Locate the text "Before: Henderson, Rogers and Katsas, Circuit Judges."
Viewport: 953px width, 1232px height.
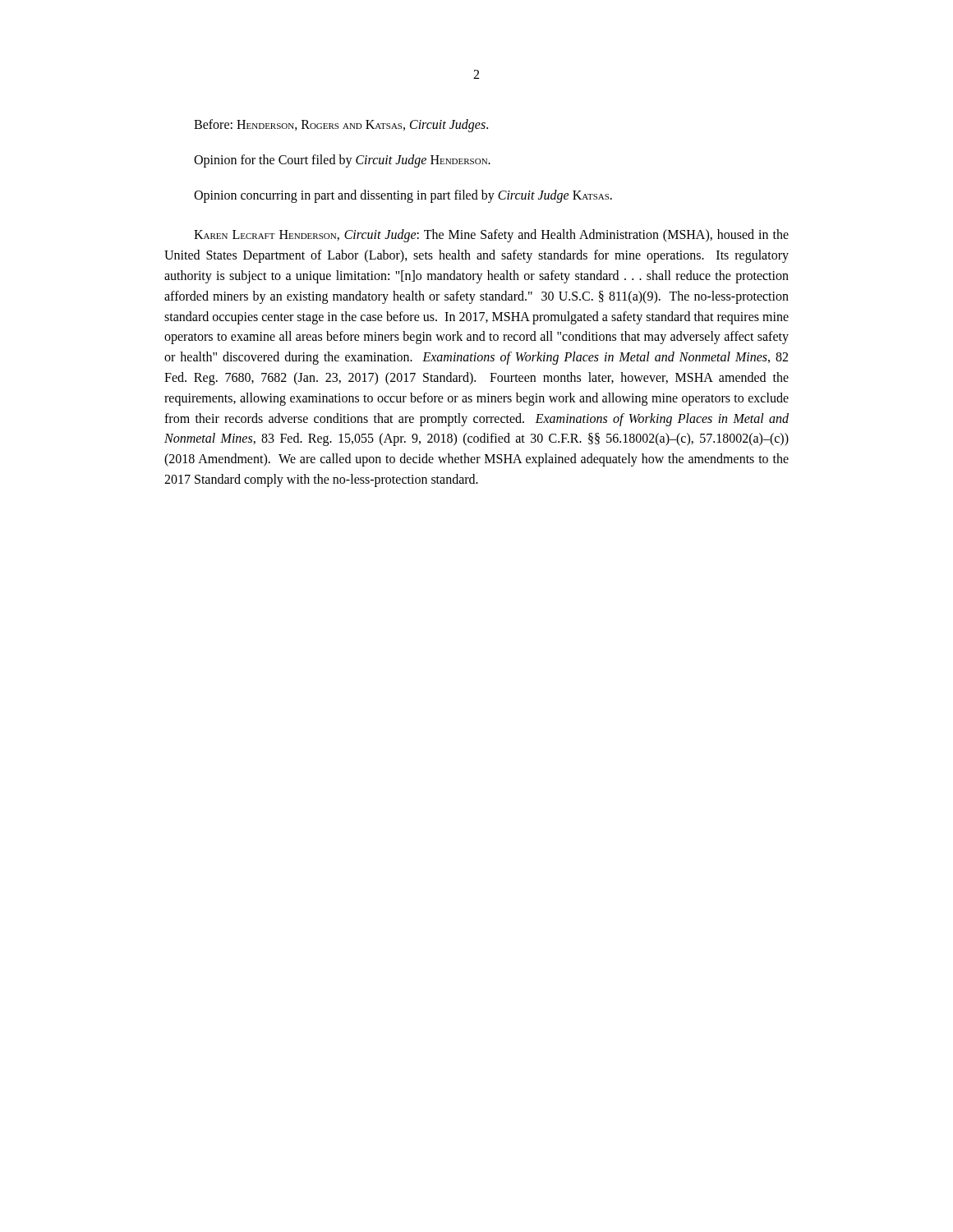click(x=341, y=124)
